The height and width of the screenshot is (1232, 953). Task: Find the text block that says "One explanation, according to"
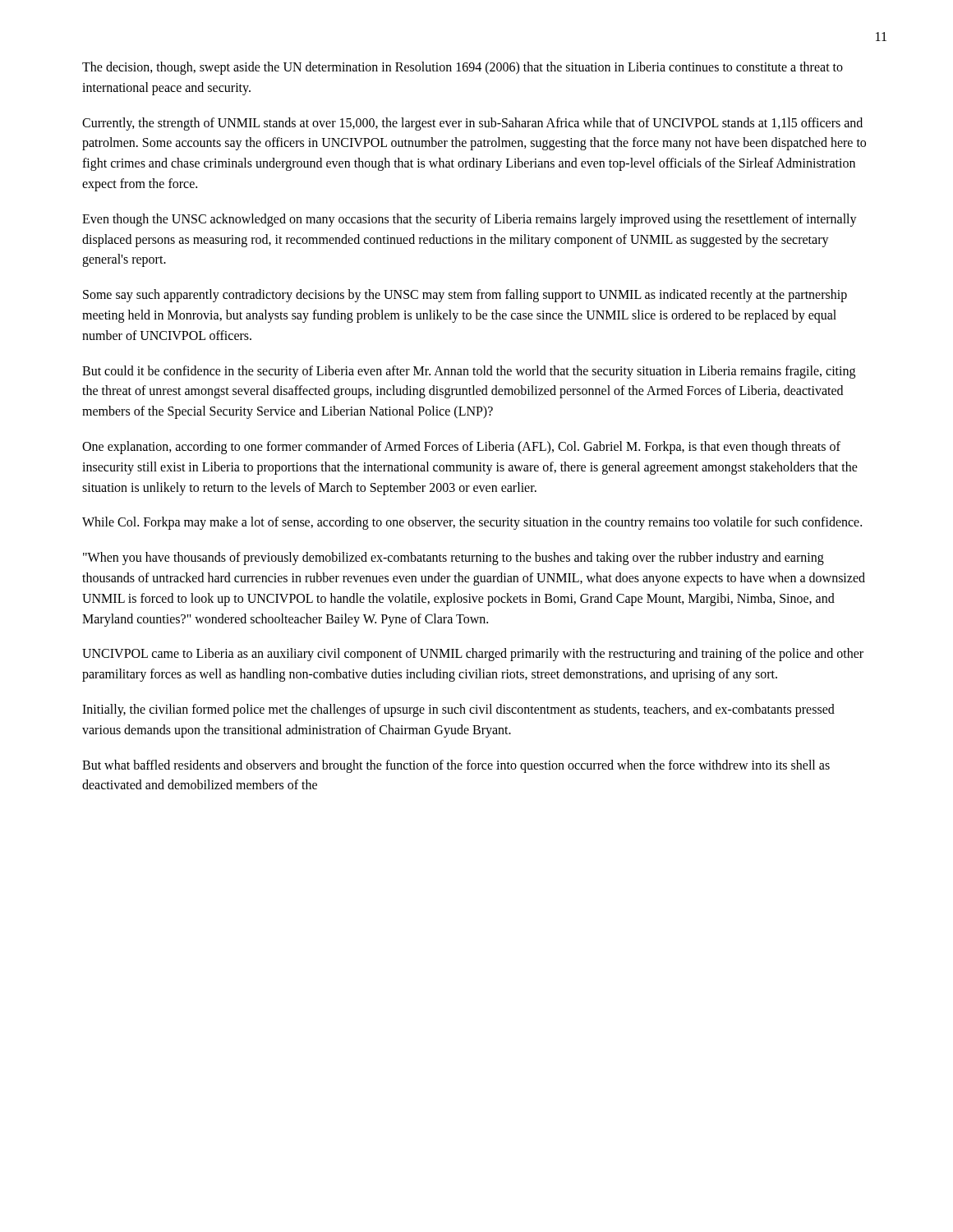coord(470,467)
